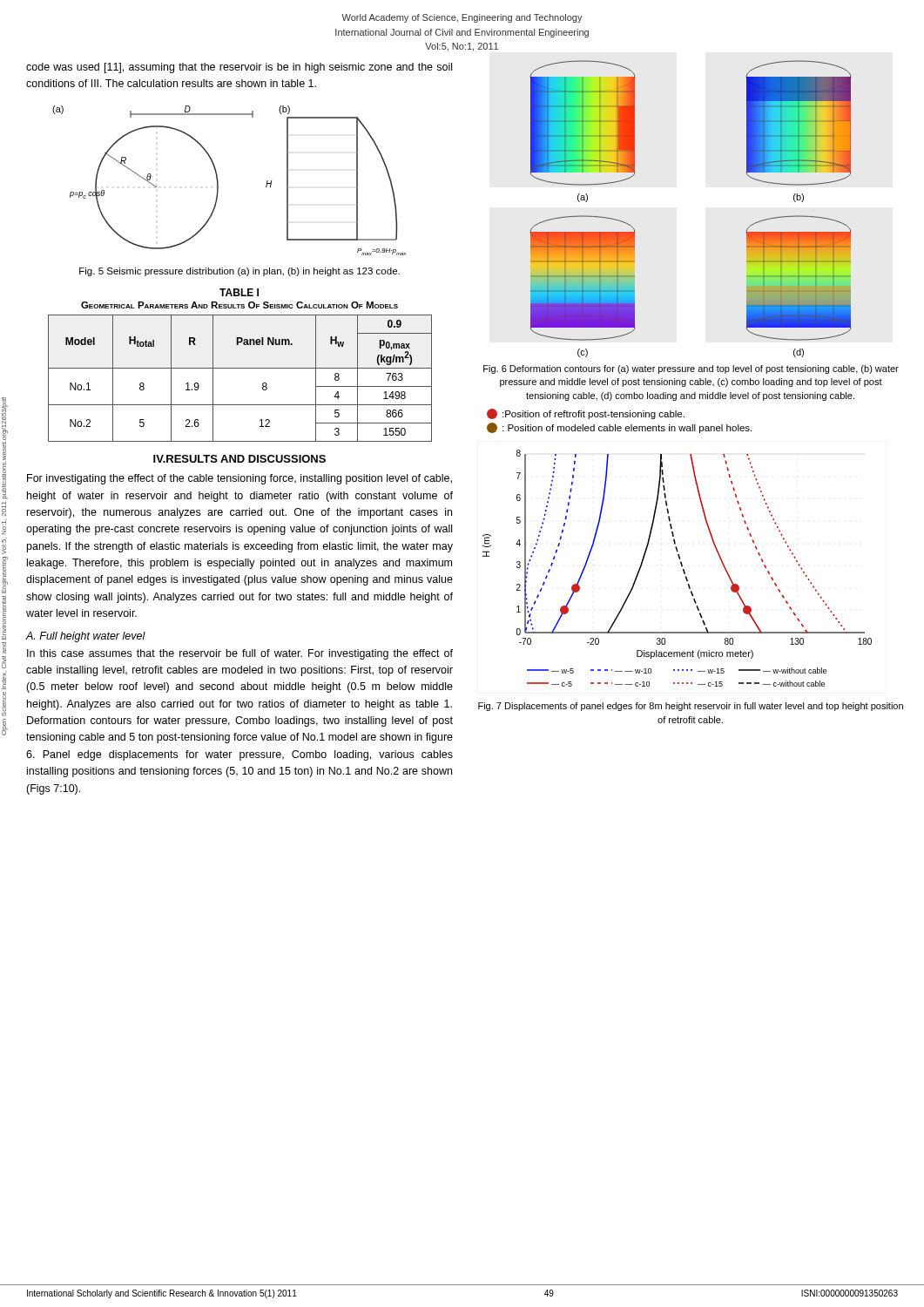Select the caption with the text "Fig. 7 Displacements of"
The image size is (924, 1307).
click(x=691, y=713)
